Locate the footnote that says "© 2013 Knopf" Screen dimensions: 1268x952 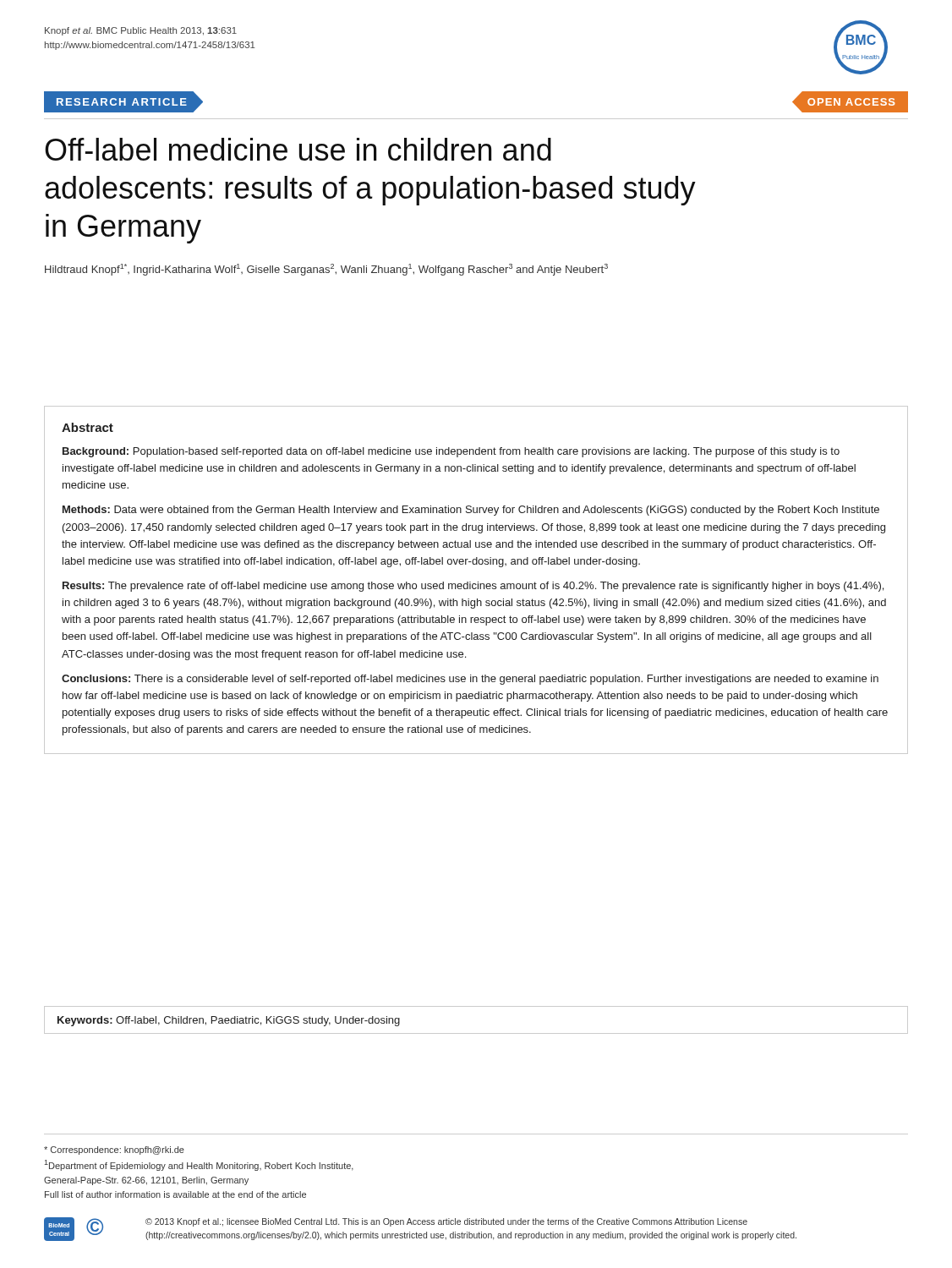(471, 1228)
